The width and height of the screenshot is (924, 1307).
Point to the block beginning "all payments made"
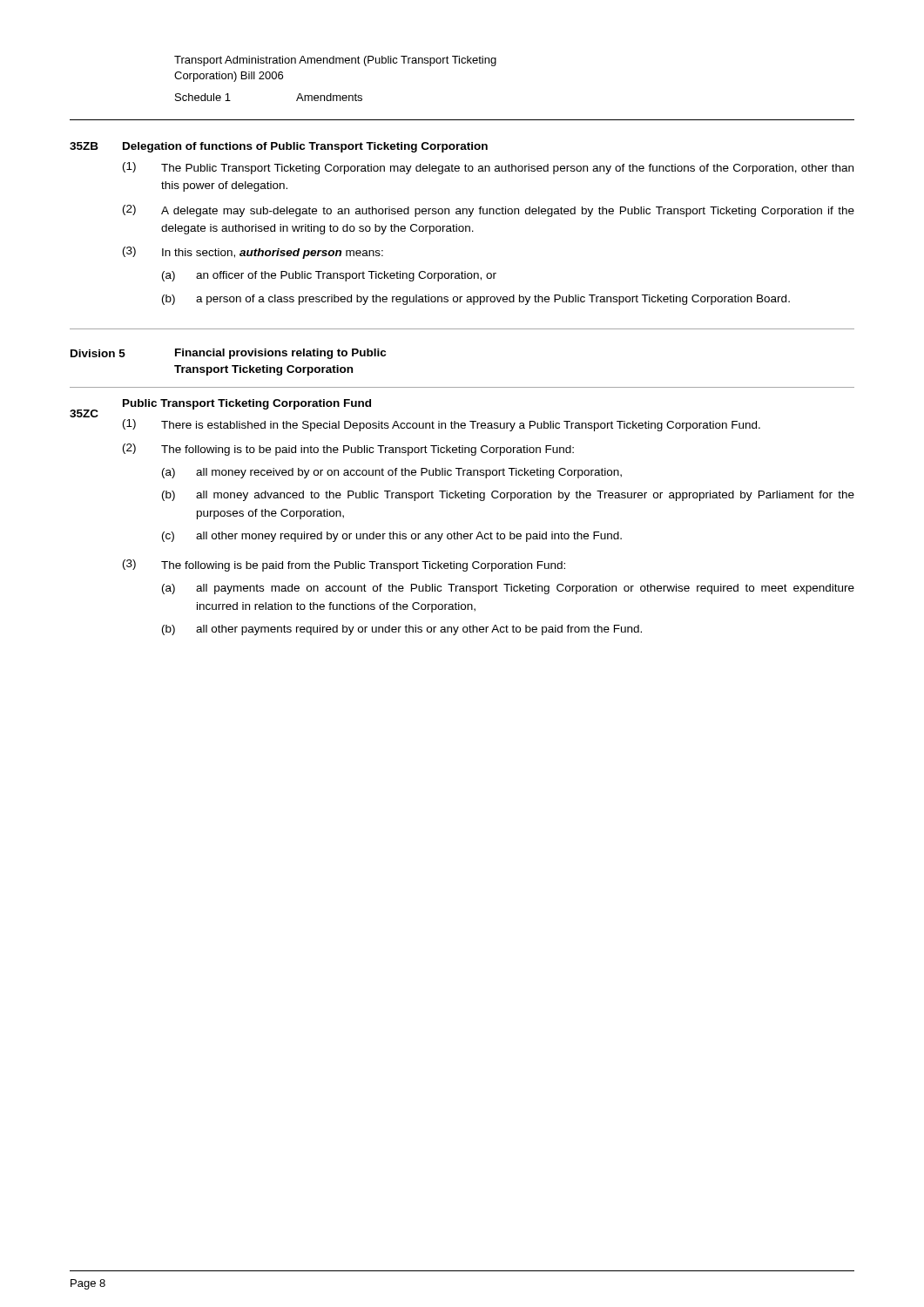pyautogui.click(x=525, y=597)
